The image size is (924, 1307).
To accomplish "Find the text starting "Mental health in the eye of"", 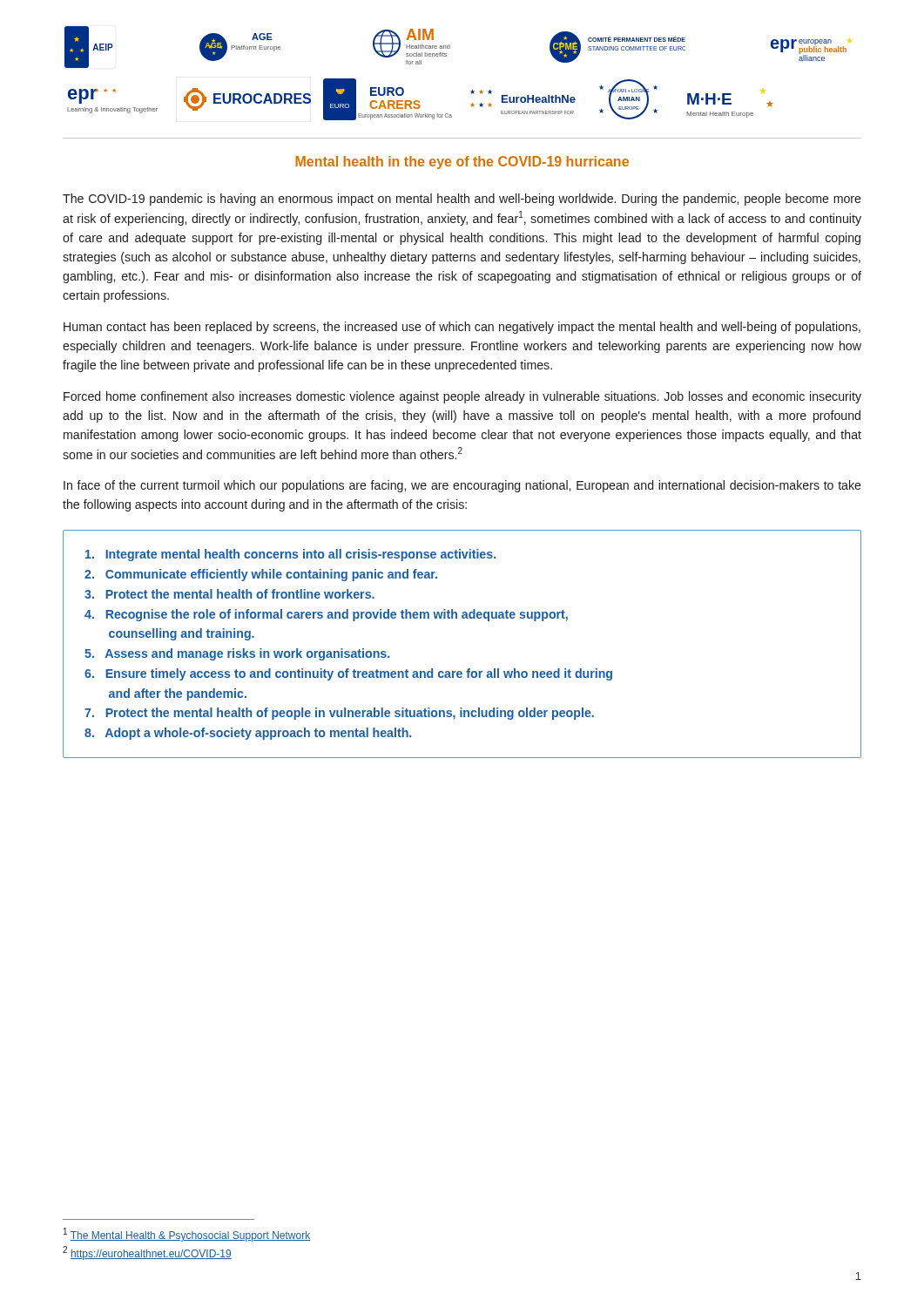I will (x=462, y=162).
